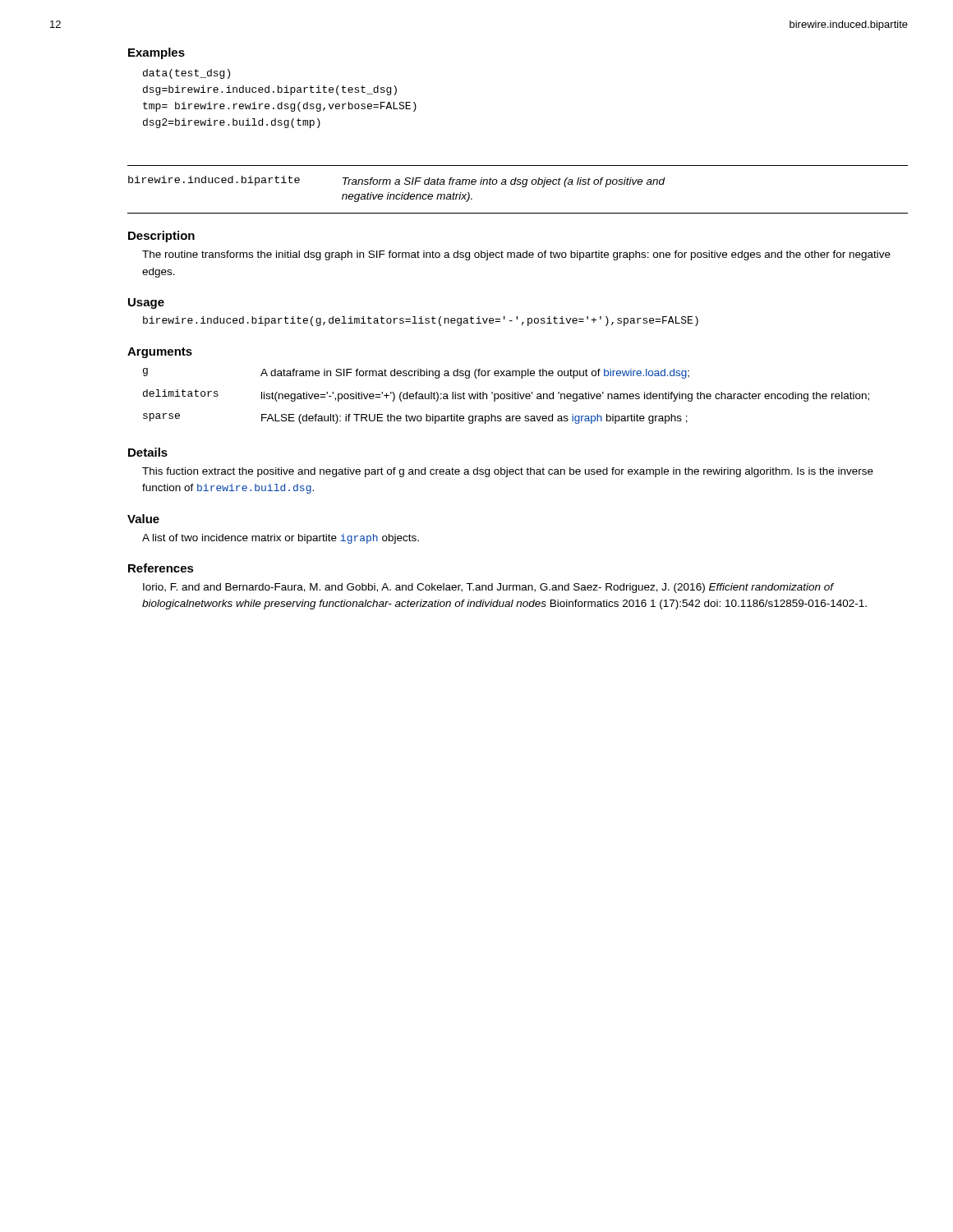Select the caption that reads "Transform a SIF data"
Image resolution: width=953 pixels, height=1232 pixels.
coord(503,188)
